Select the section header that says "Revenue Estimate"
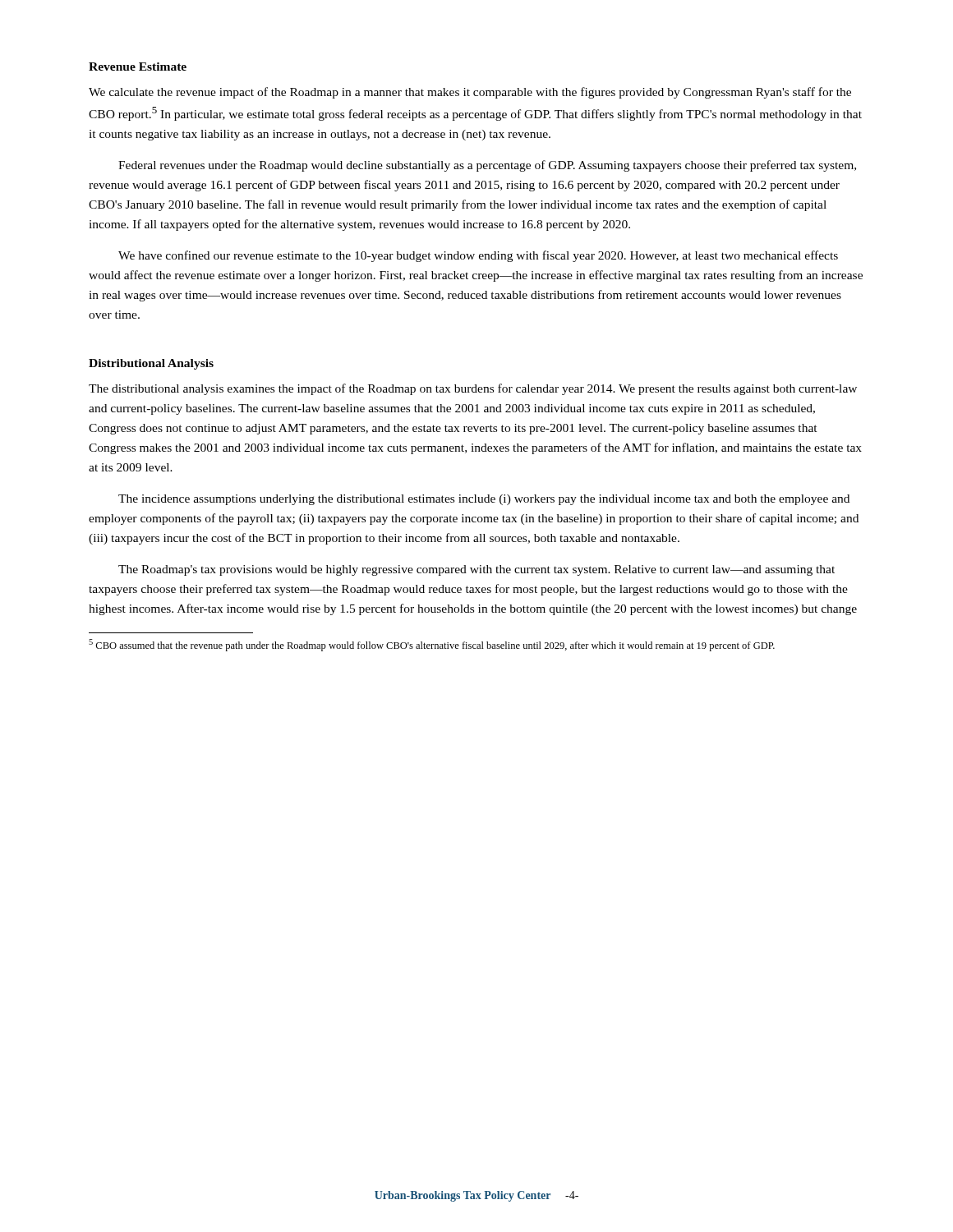 coord(138,66)
